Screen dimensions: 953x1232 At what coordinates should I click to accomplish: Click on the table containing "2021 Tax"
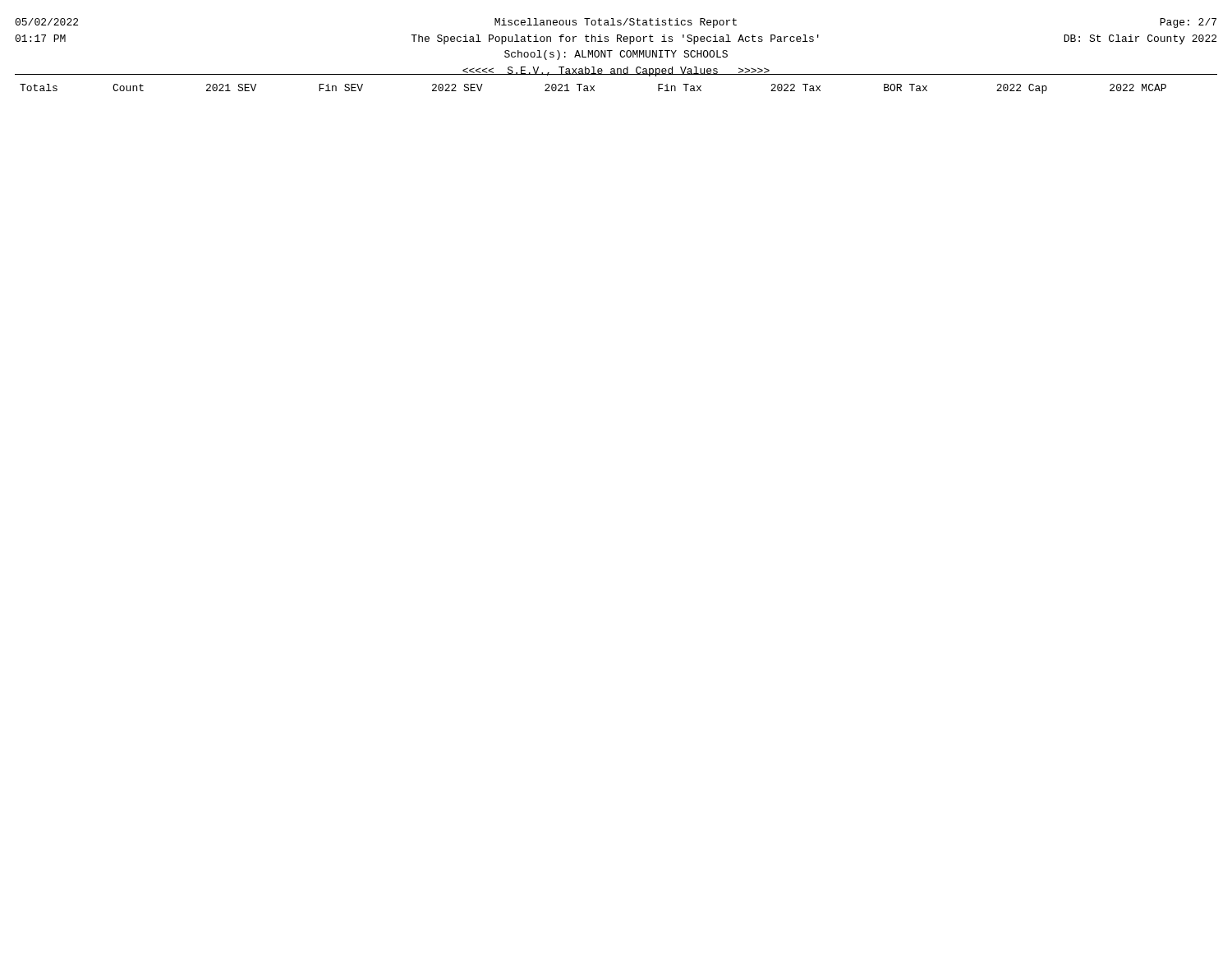pos(616,92)
